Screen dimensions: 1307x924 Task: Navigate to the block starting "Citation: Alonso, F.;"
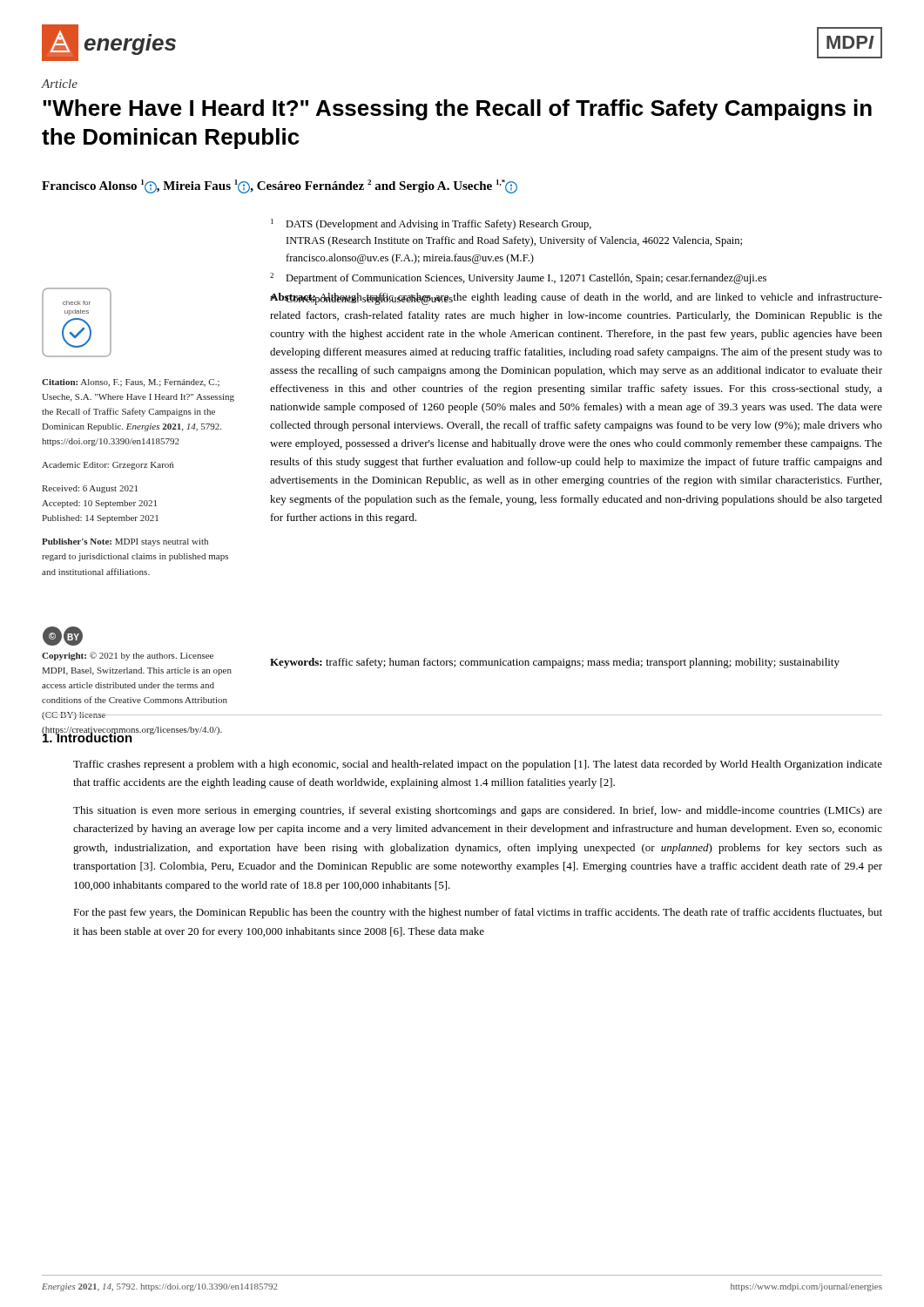tap(138, 477)
